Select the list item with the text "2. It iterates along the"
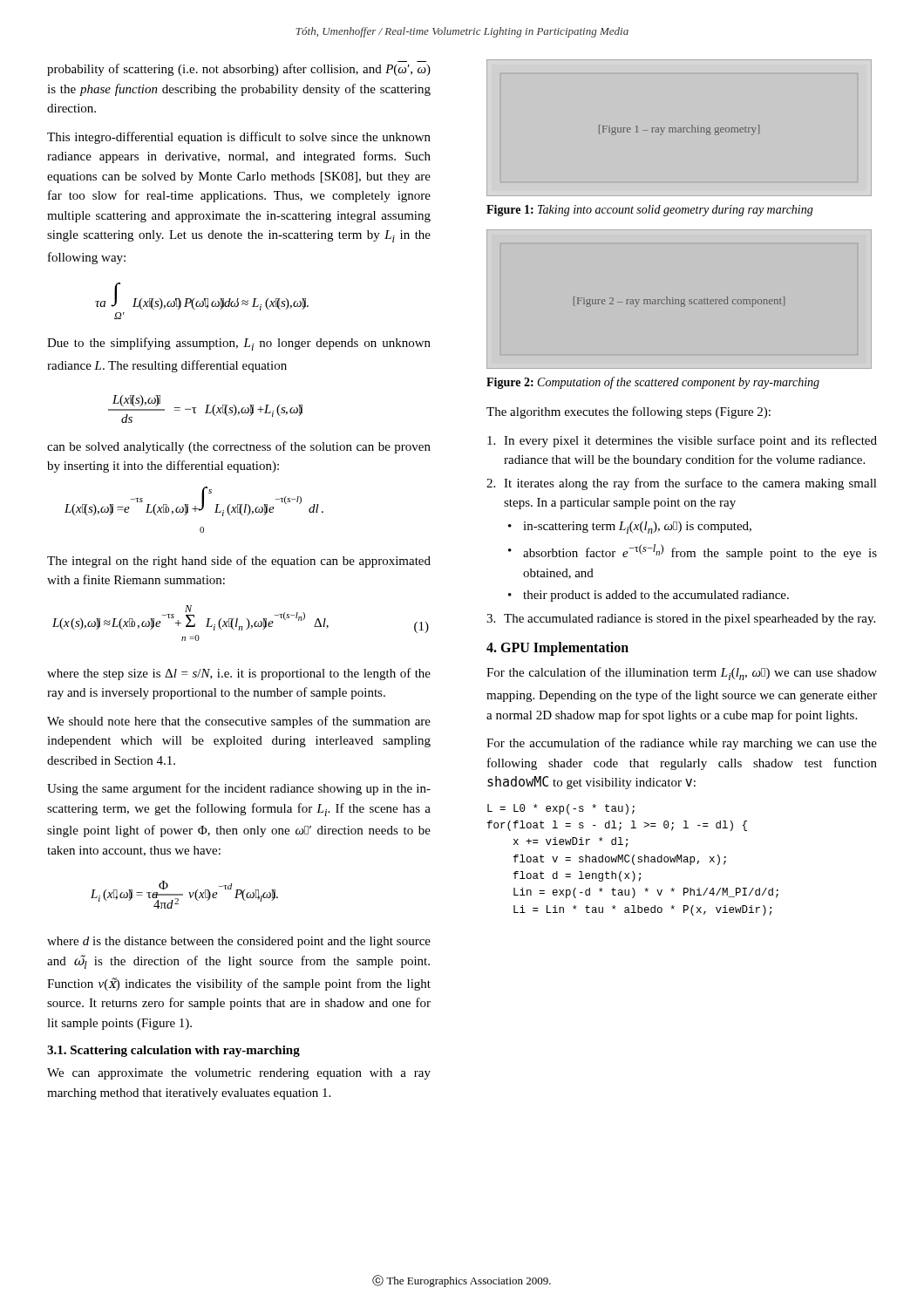The image size is (924, 1308). pos(682,493)
